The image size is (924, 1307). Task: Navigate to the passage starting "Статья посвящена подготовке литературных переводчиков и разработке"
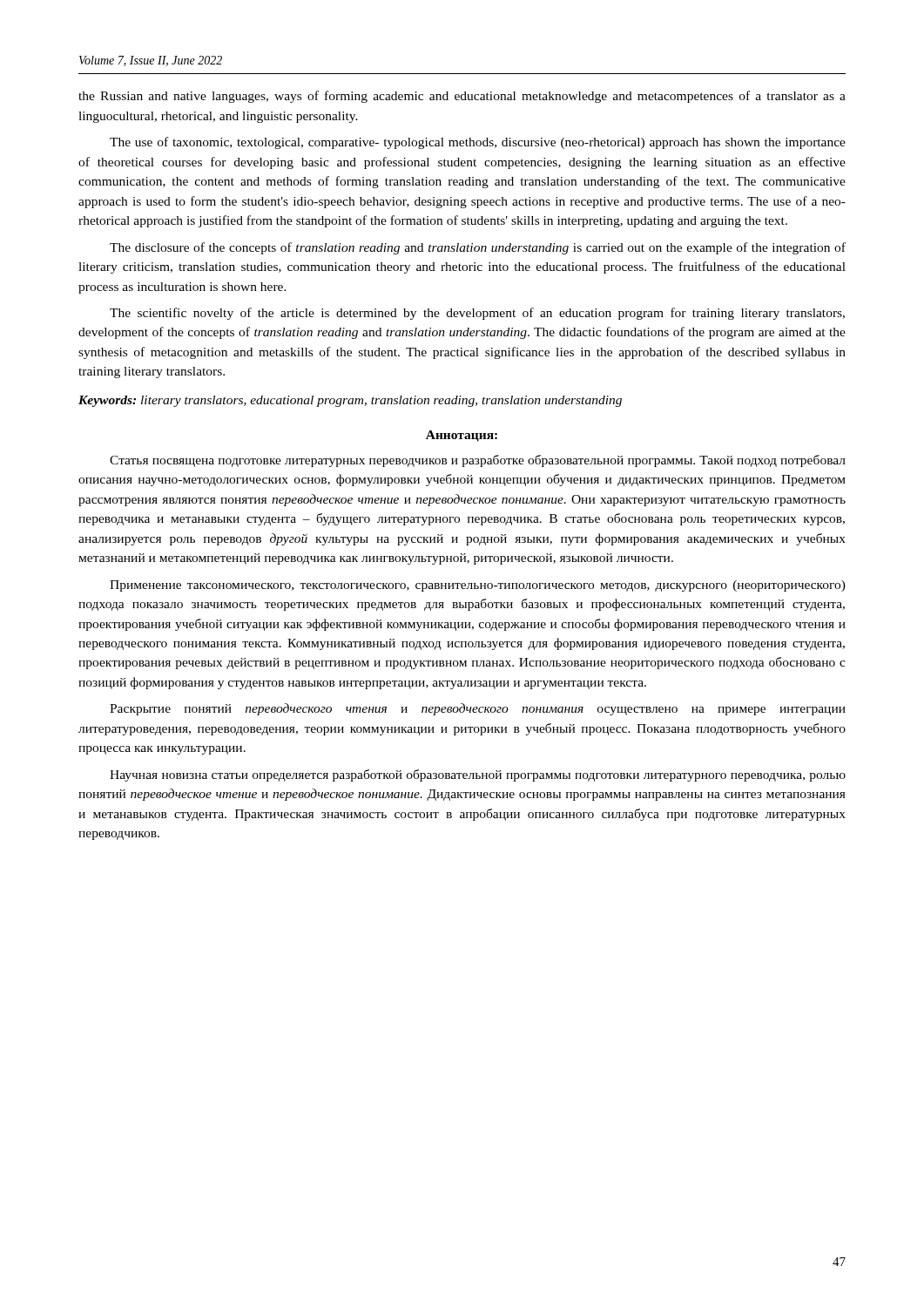[462, 508]
